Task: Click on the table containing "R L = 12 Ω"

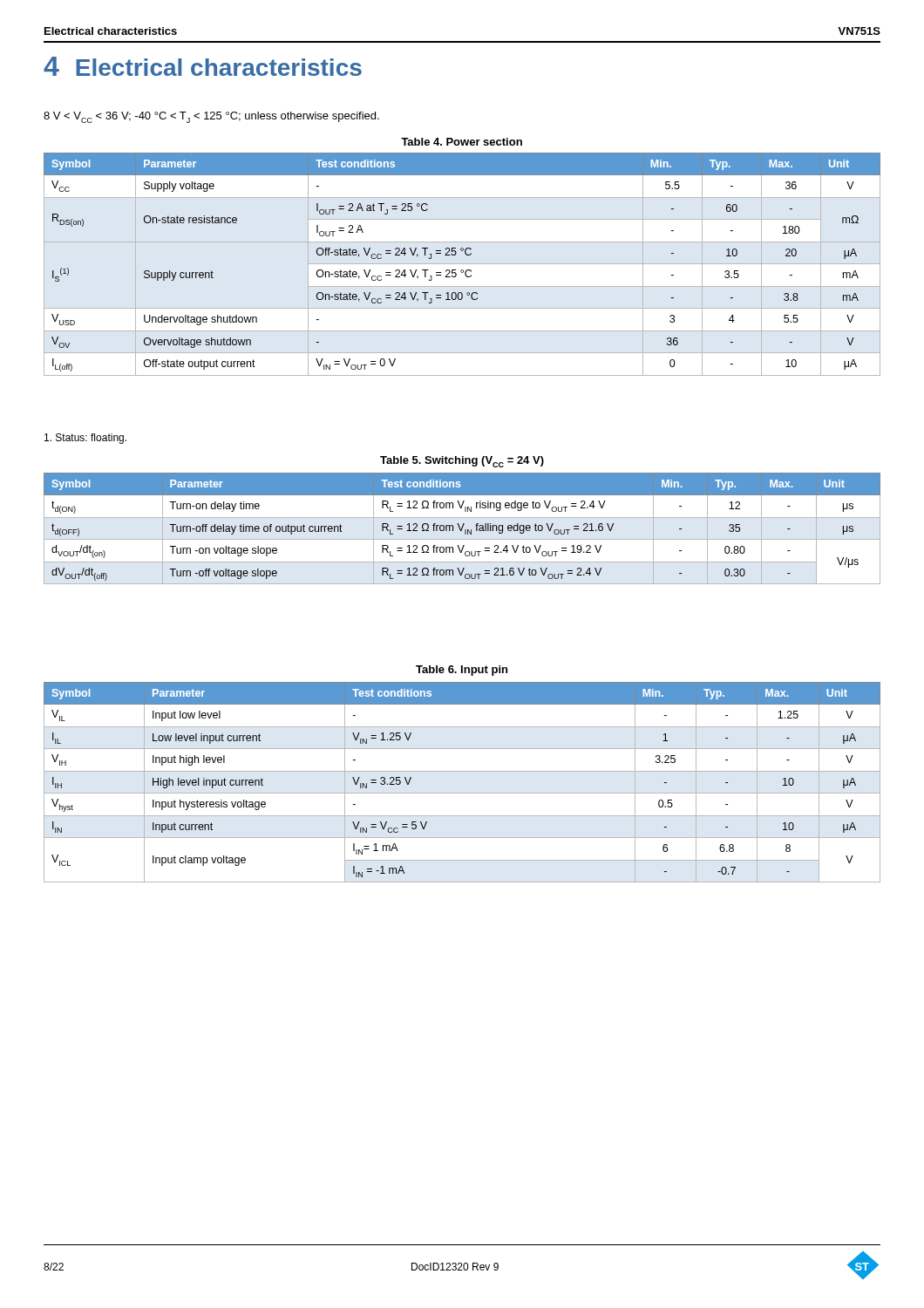Action: click(x=462, y=528)
